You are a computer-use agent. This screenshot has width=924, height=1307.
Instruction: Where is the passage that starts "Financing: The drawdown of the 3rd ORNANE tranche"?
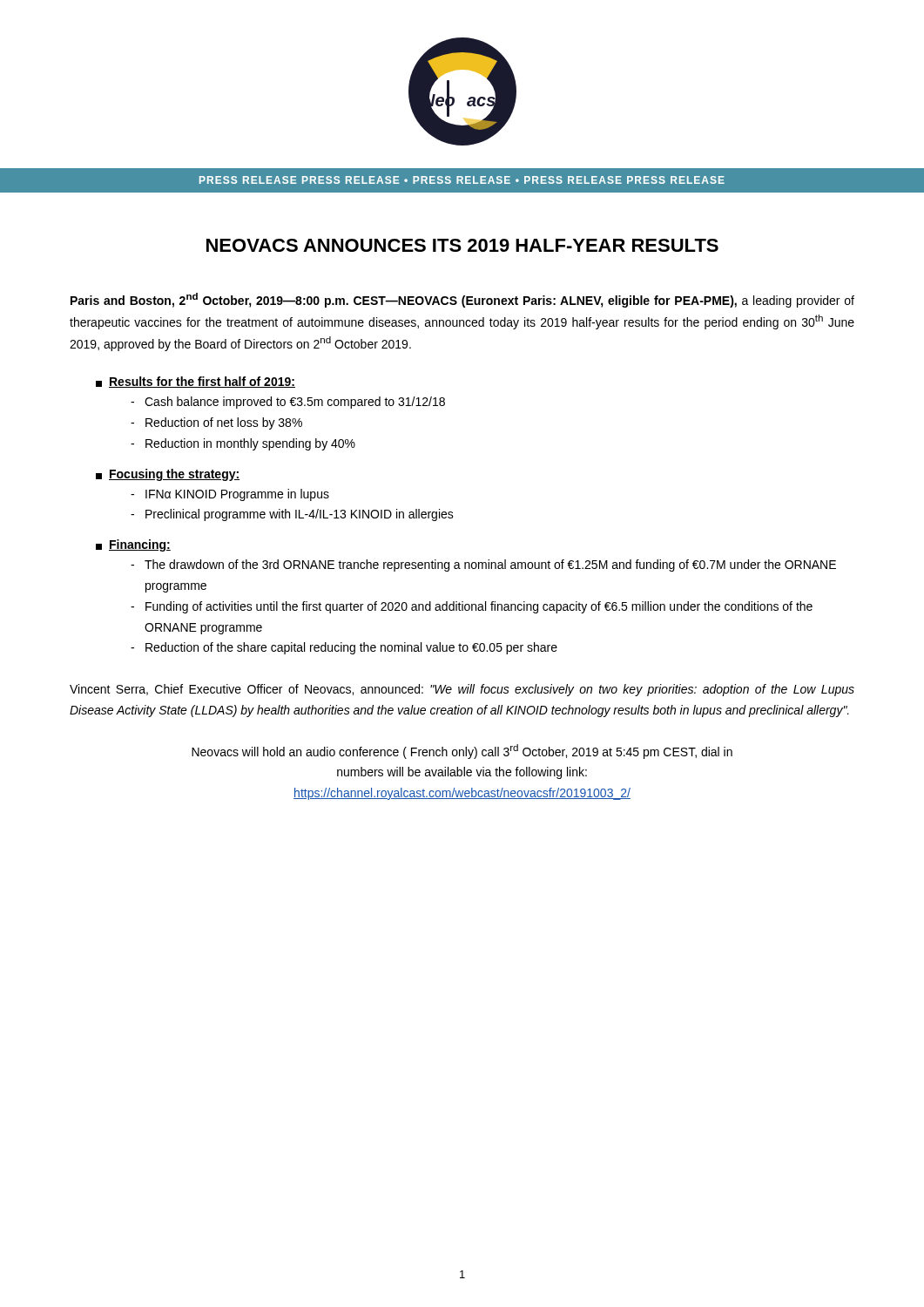click(x=475, y=598)
